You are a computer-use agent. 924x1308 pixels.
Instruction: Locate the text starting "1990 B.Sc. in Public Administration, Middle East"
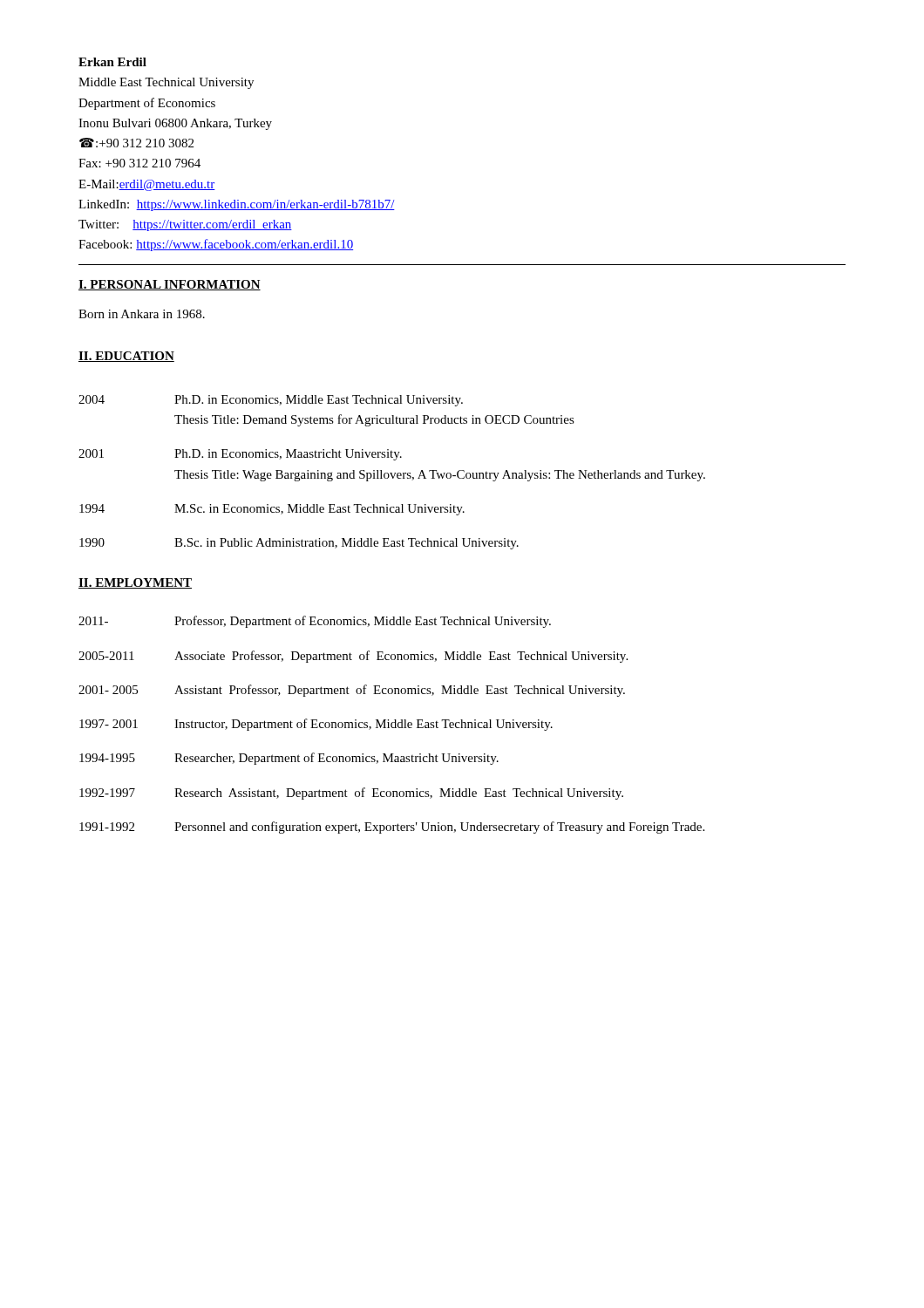[x=462, y=543]
